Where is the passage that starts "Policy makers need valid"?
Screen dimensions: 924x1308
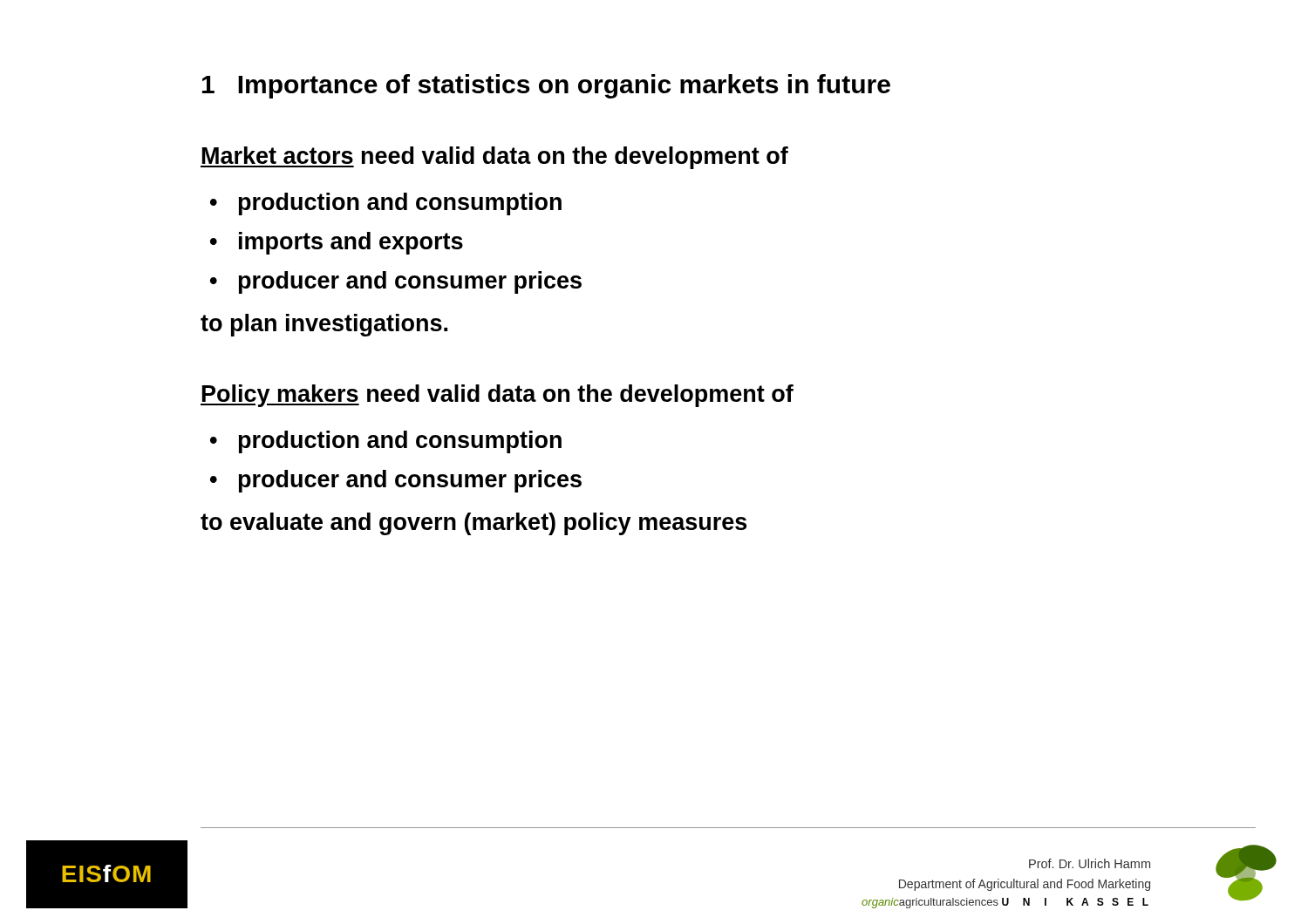tap(497, 394)
